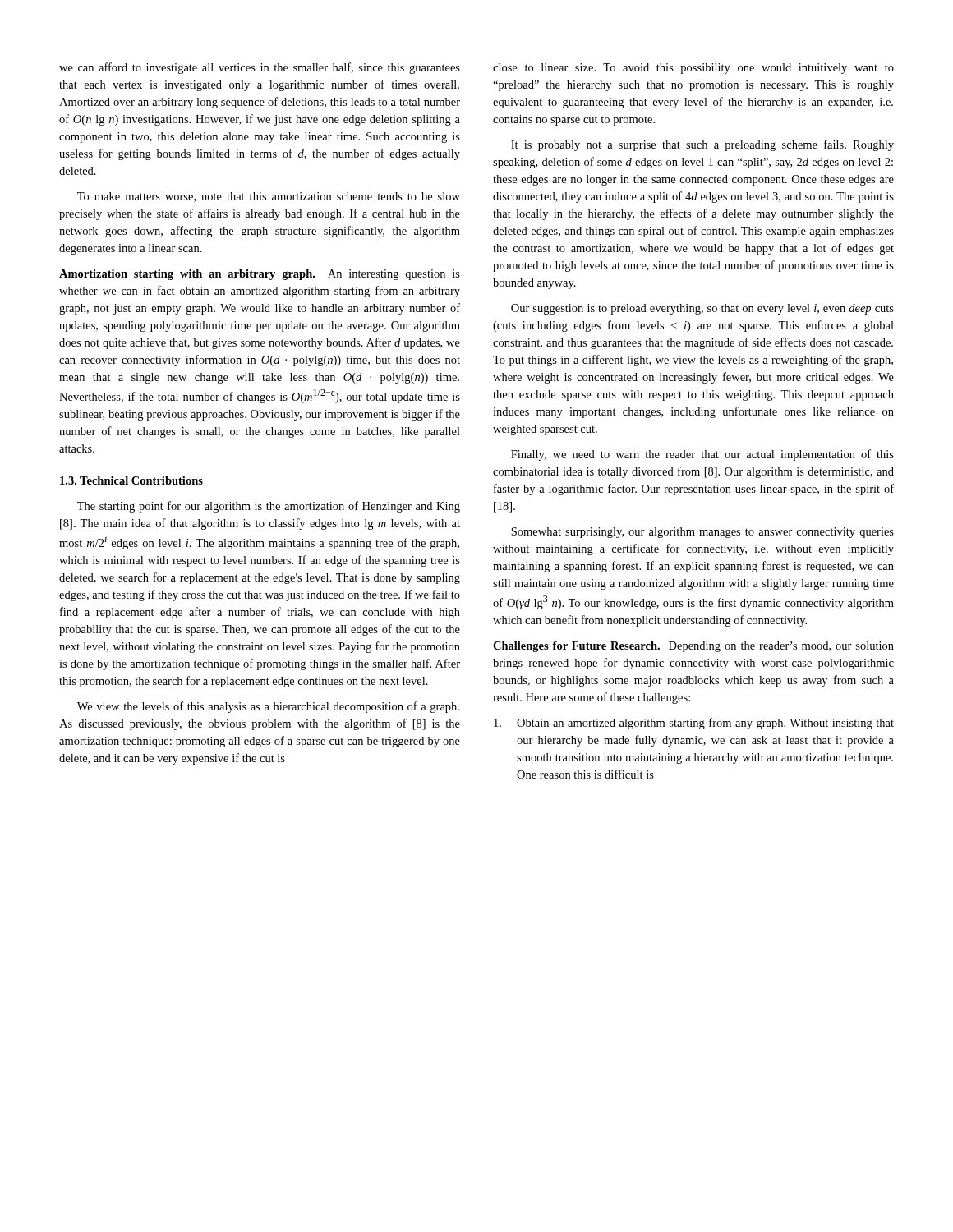Find the block starting "Our suggestion is to preload everything, so"
The width and height of the screenshot is (953, 1232).
coord(693,369)
